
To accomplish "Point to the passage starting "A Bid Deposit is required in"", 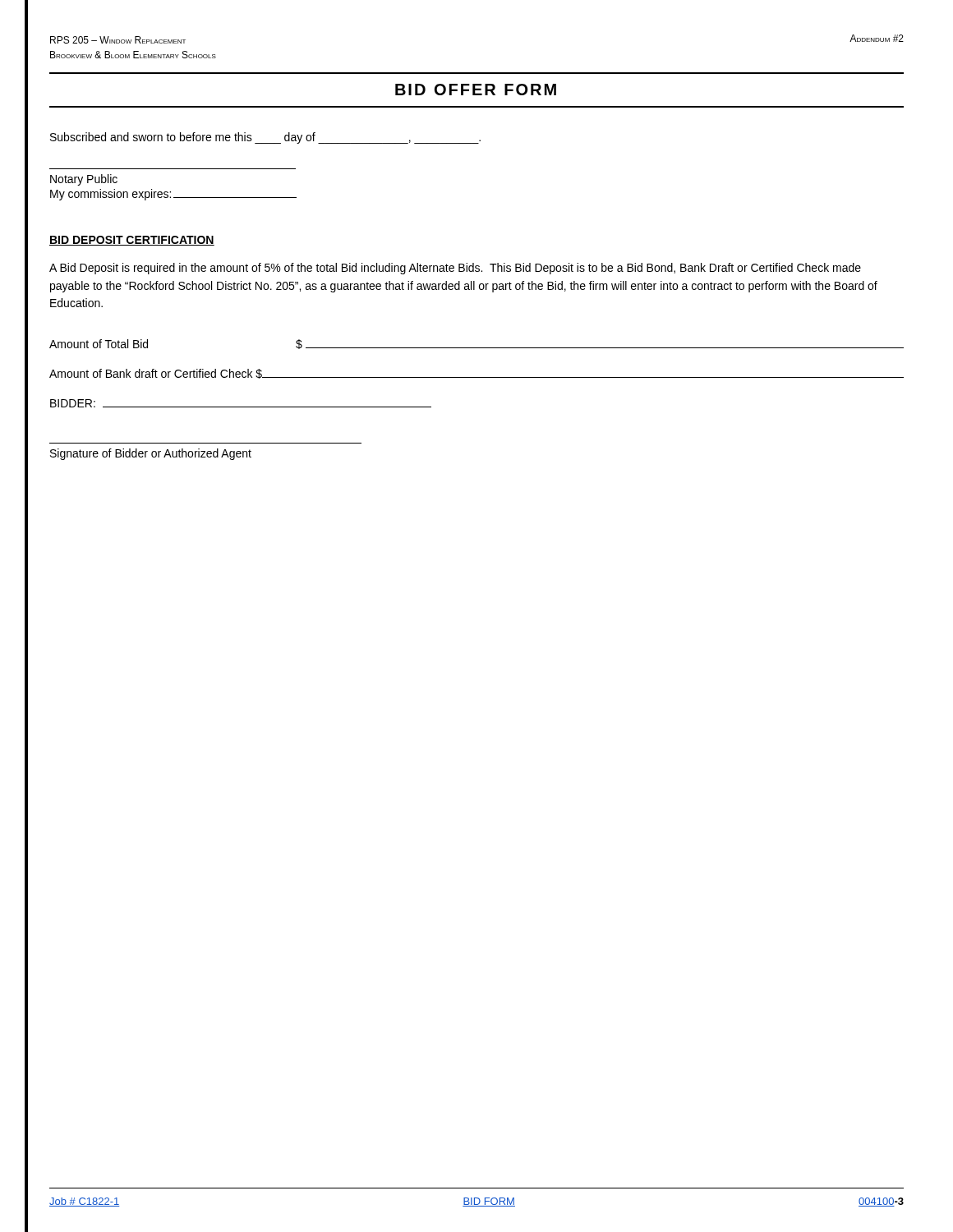I will coord(476,286).
